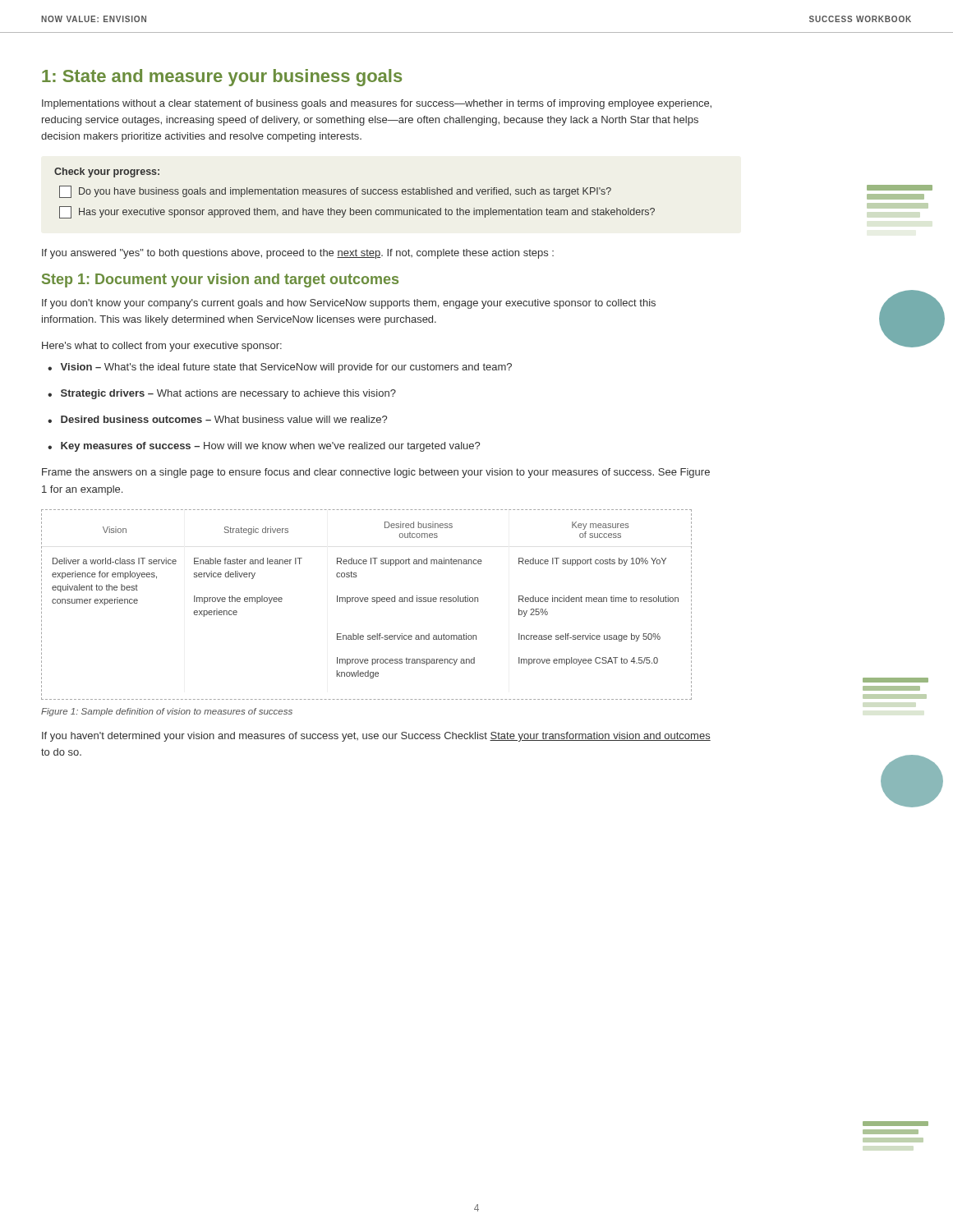Click the section header that begins "Step 1: Document"

coord(220,279)
